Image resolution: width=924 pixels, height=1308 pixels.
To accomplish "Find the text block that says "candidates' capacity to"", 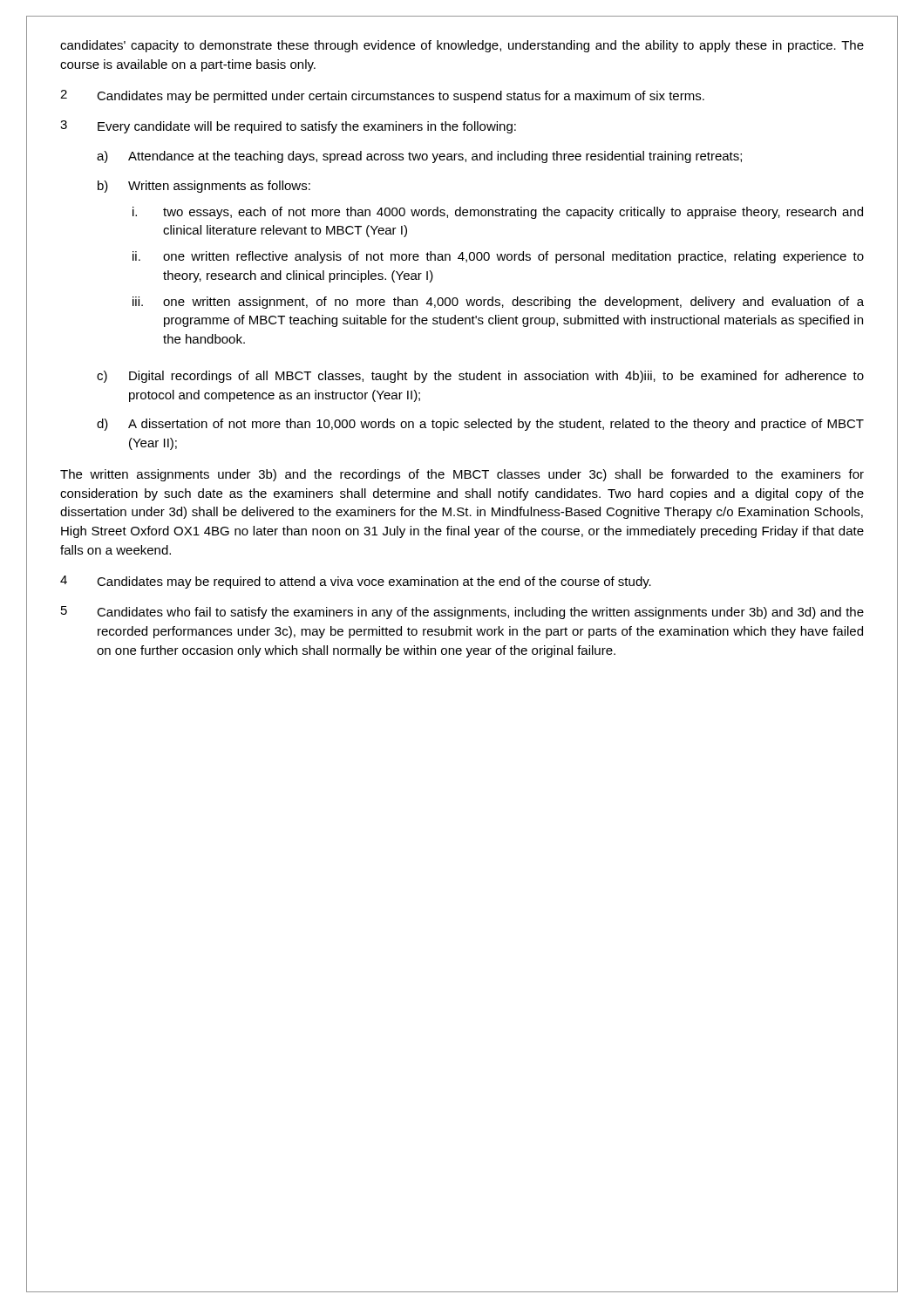I will (462, 55).
